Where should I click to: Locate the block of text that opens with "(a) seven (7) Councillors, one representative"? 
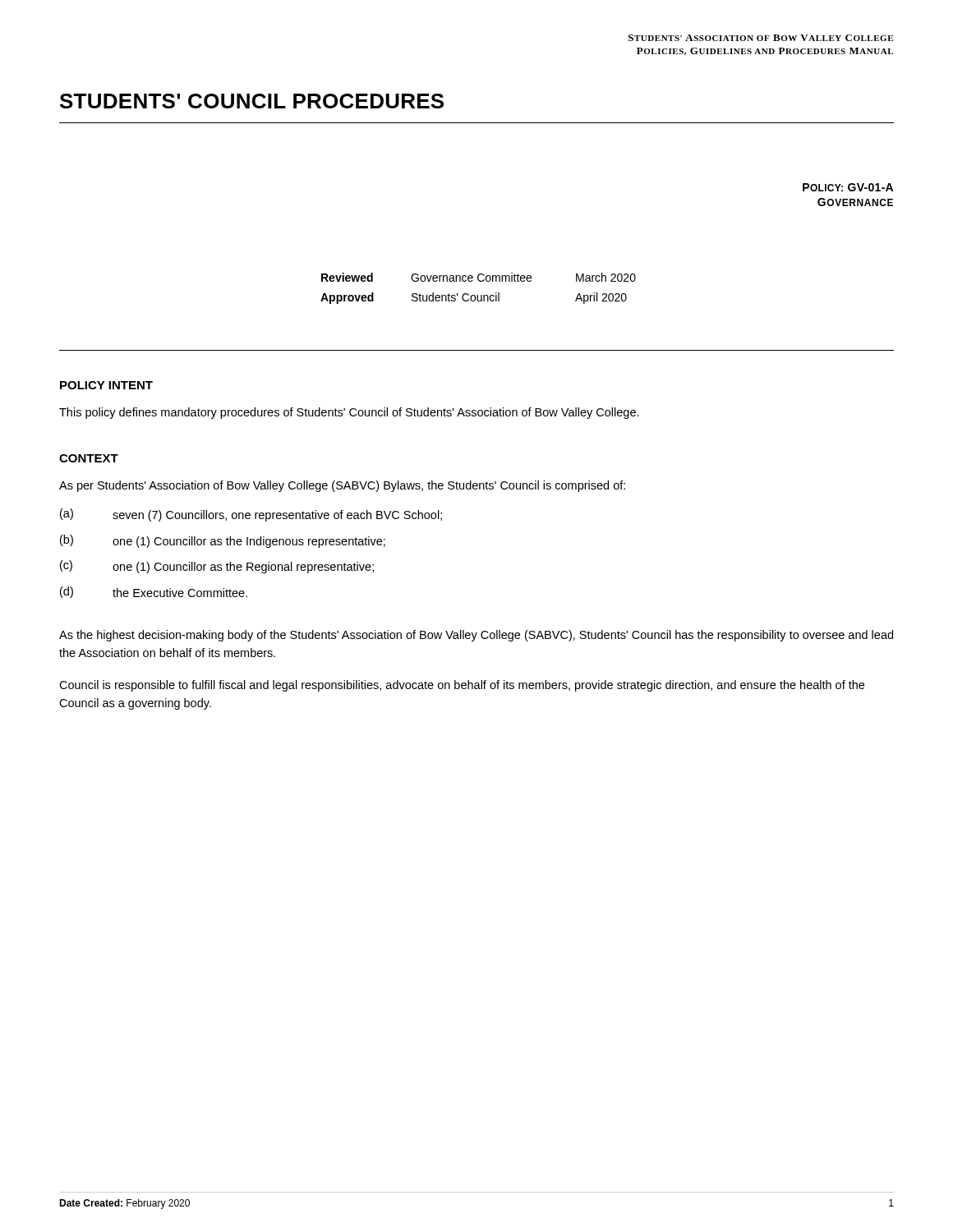click(x=251, y=516)
